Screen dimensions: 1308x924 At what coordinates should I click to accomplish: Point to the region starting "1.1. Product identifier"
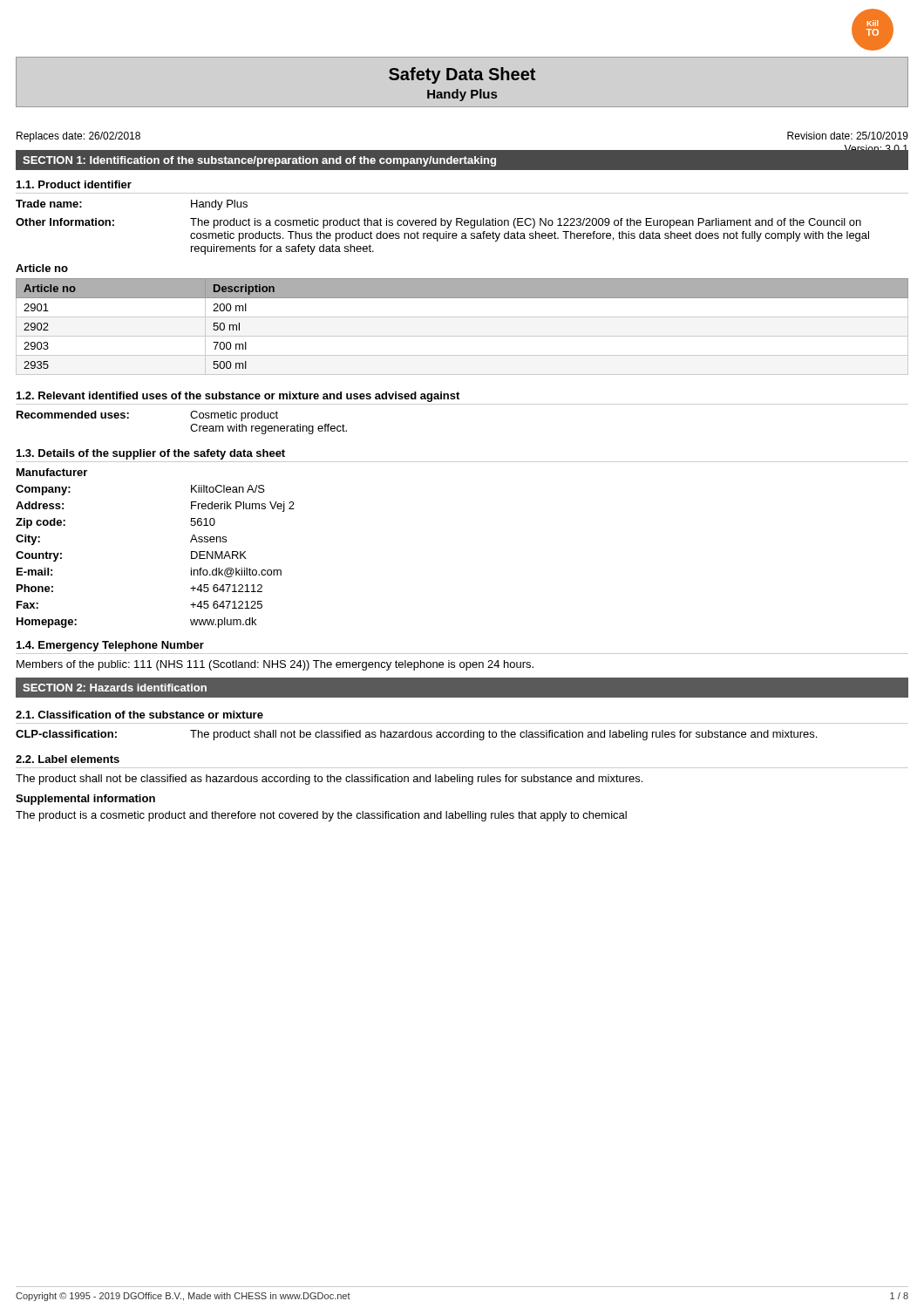pyautogui.click(x=74, y=184)
